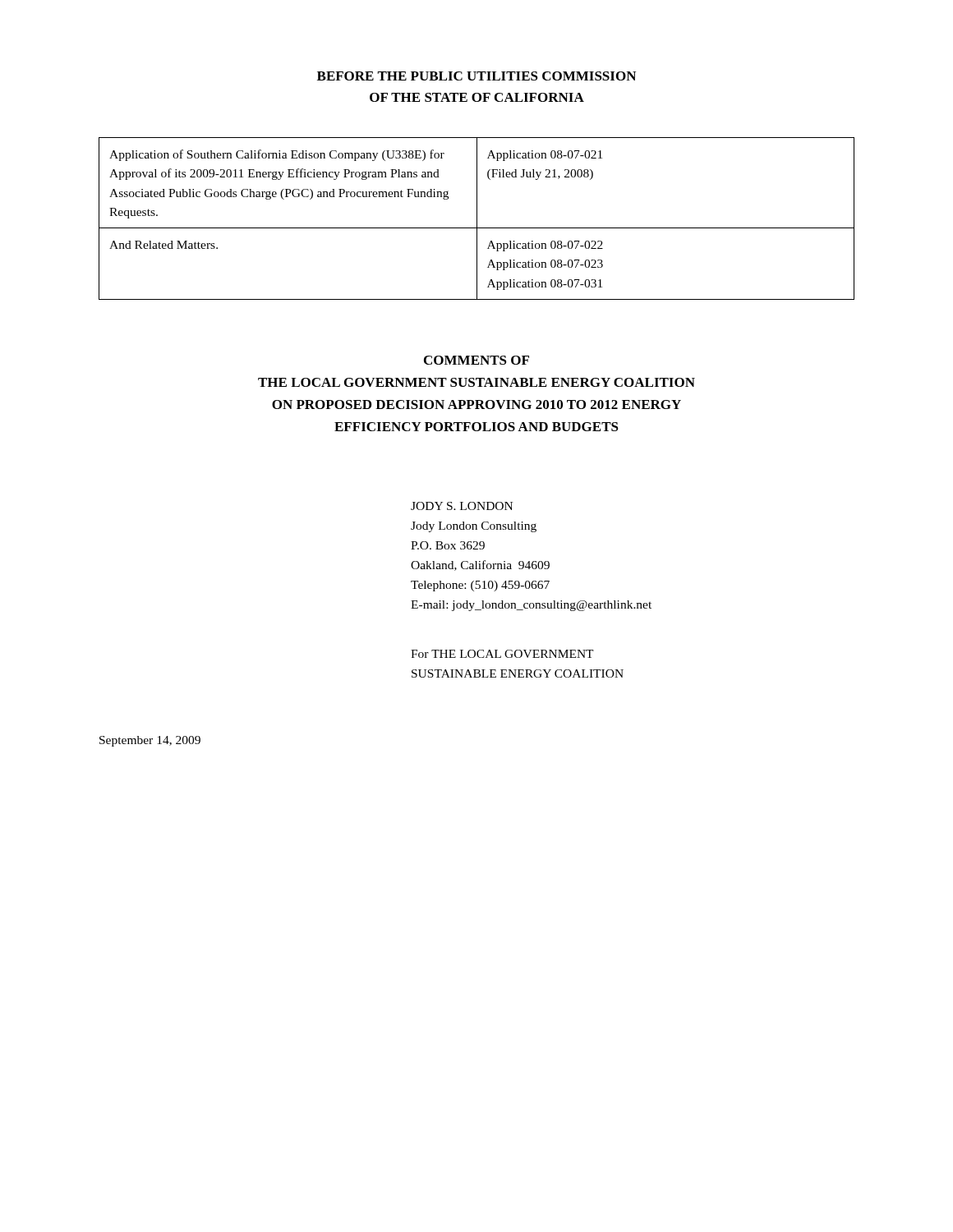Locate the block starting "COMMENTS OF THE LOCAL GOVERNMENT SUSTAINABLE ENERGY COALITION"
Screen dimensions: 1232x953
click(x=476, y=394)
